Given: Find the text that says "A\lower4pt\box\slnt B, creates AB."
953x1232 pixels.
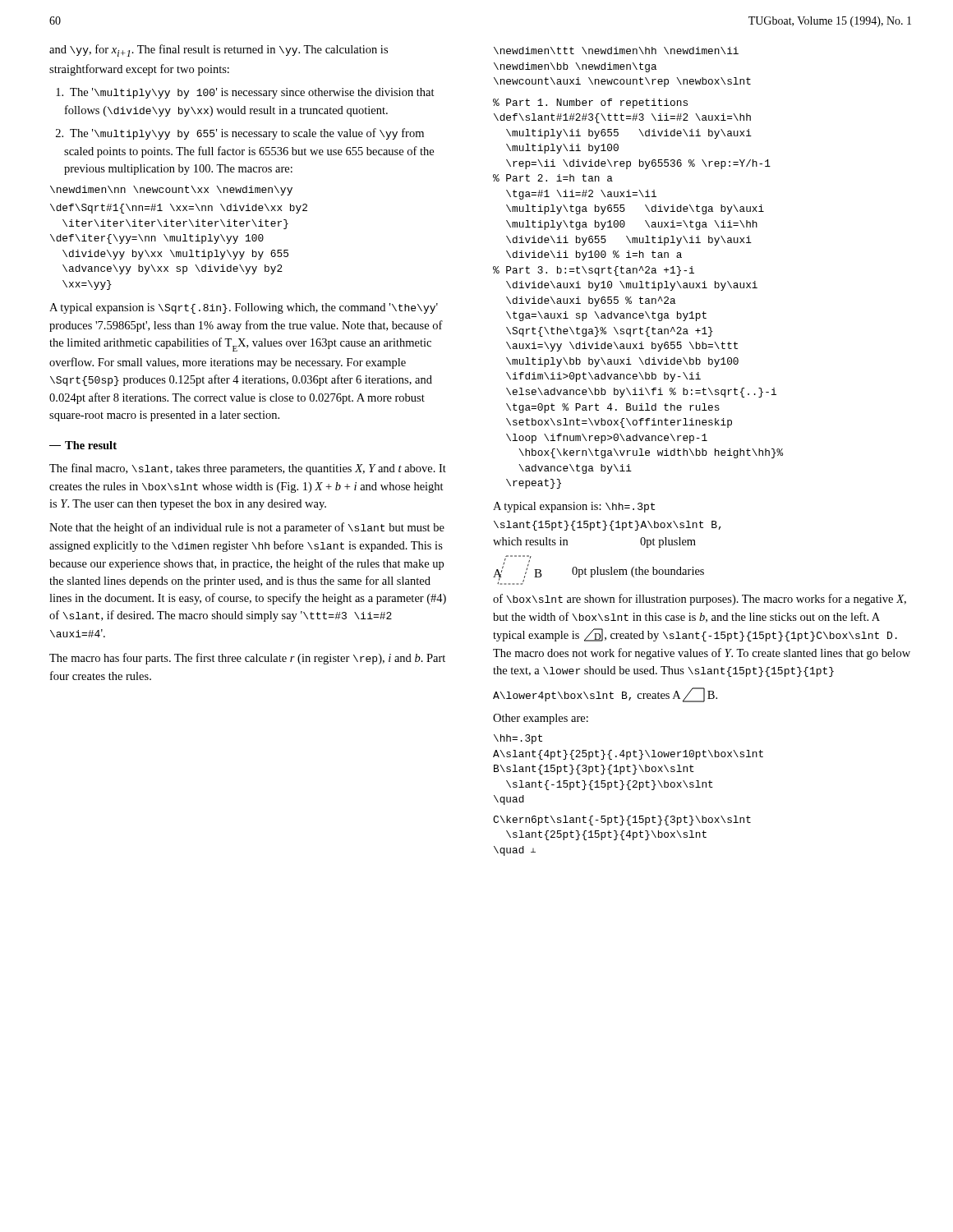Looking at the screenshot, I should click(x=605, y=696).
